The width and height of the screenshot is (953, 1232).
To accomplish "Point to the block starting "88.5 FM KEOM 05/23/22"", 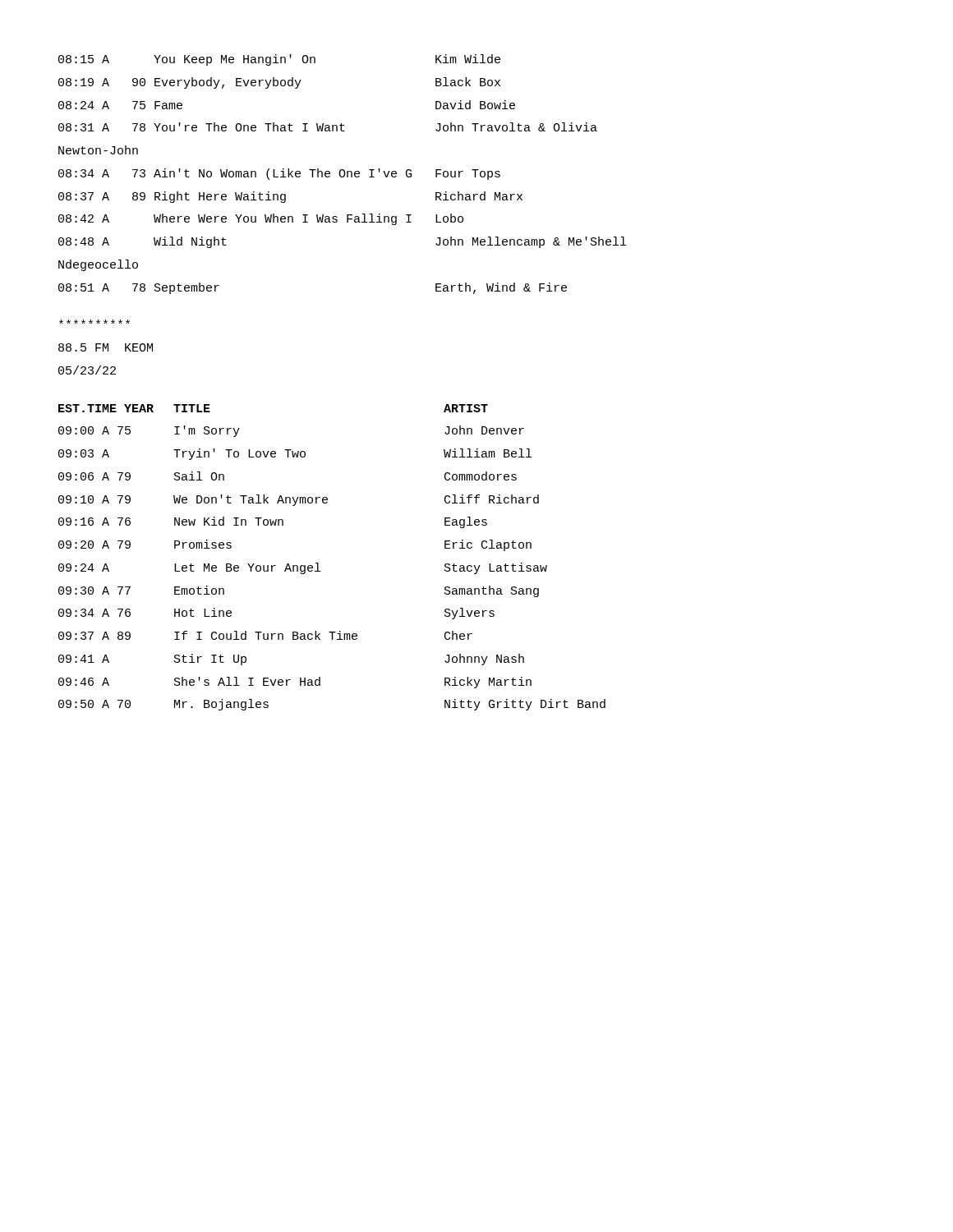I will pos(94,322).
